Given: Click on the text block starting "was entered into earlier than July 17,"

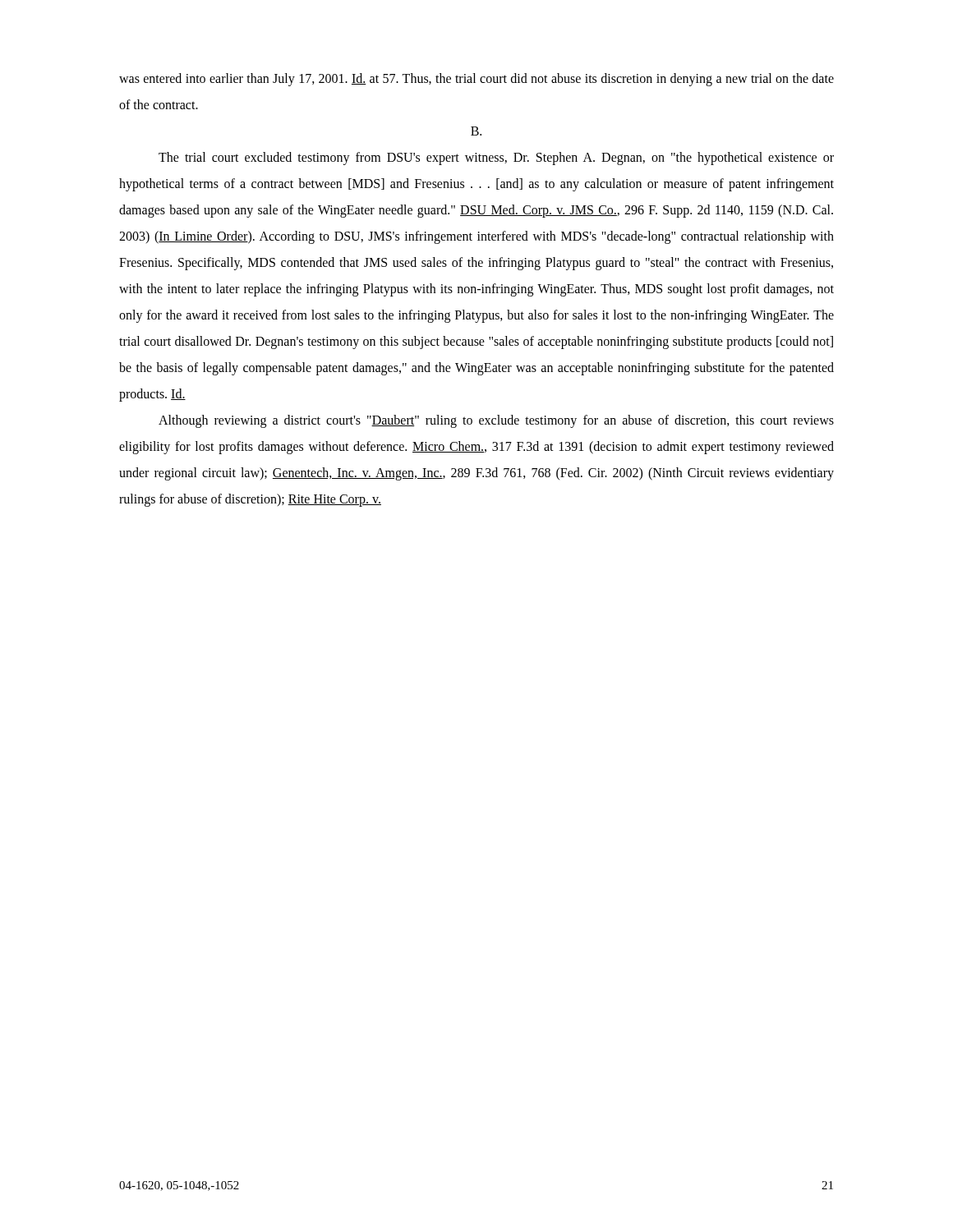Looking at the screenshot, I should click(x=476, y=92).
